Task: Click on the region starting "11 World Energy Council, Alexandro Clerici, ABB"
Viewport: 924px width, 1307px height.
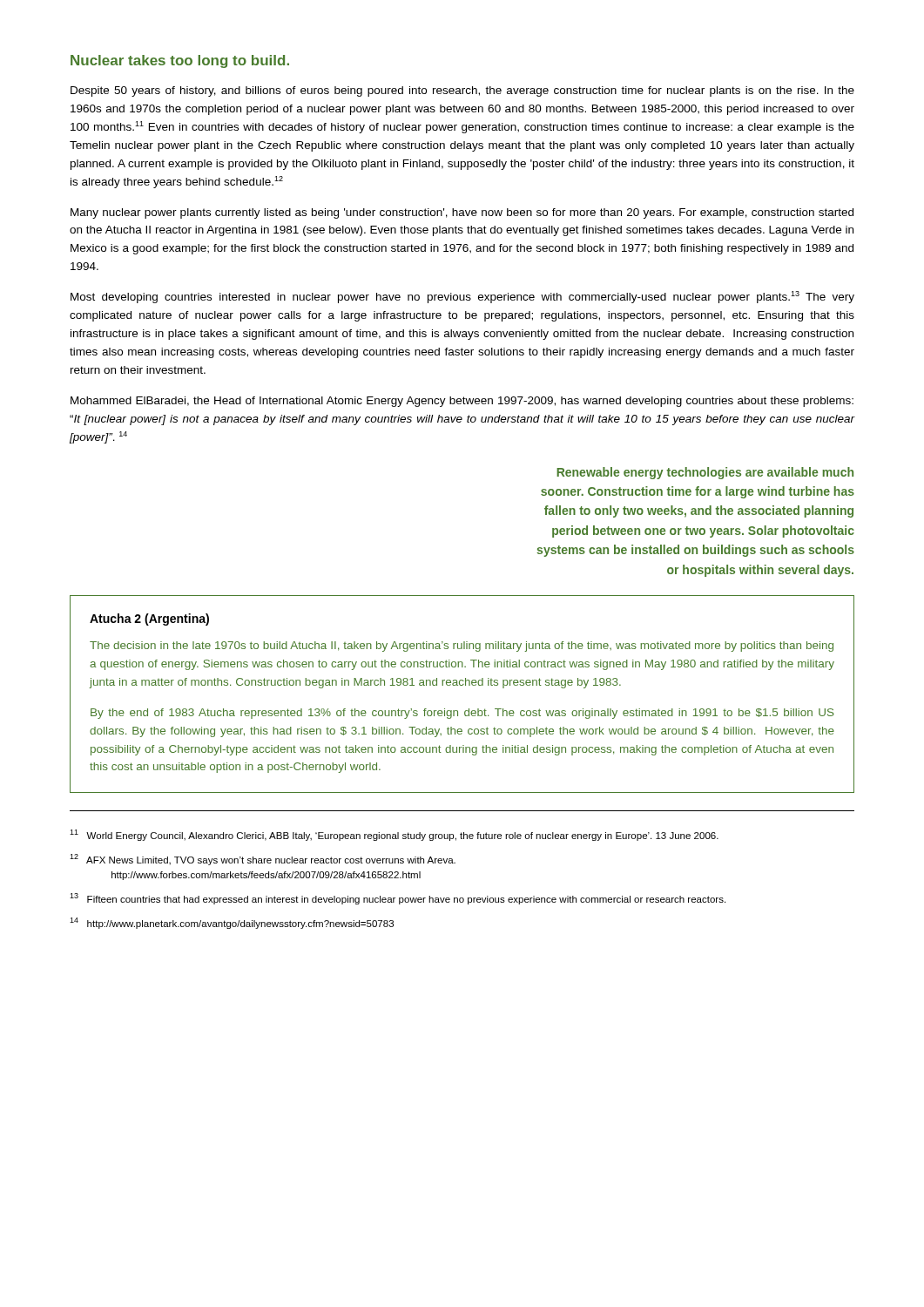Action: tap(462, 836)
